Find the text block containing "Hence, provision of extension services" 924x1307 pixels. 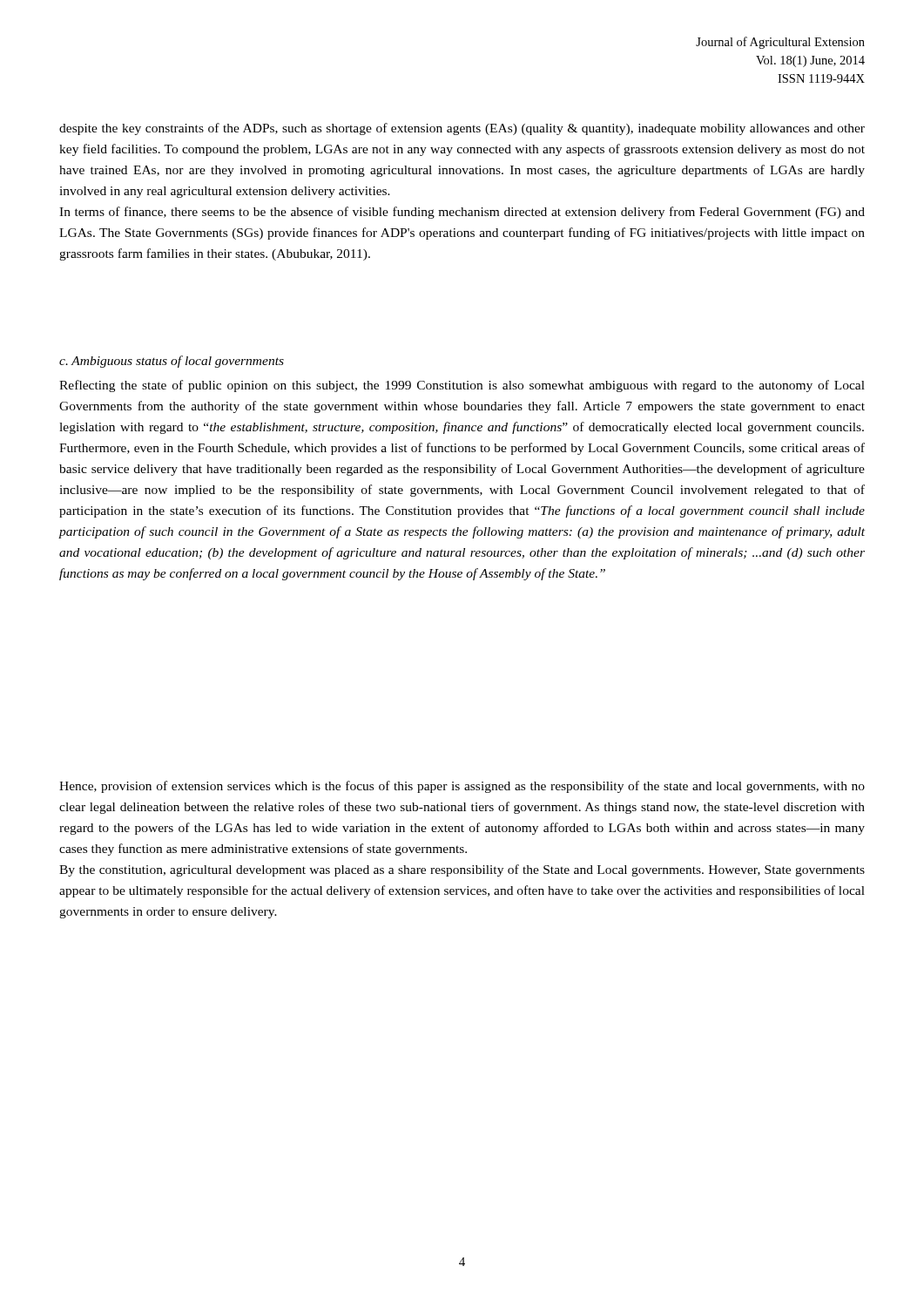pyautogui.click(x=462, y=848)
